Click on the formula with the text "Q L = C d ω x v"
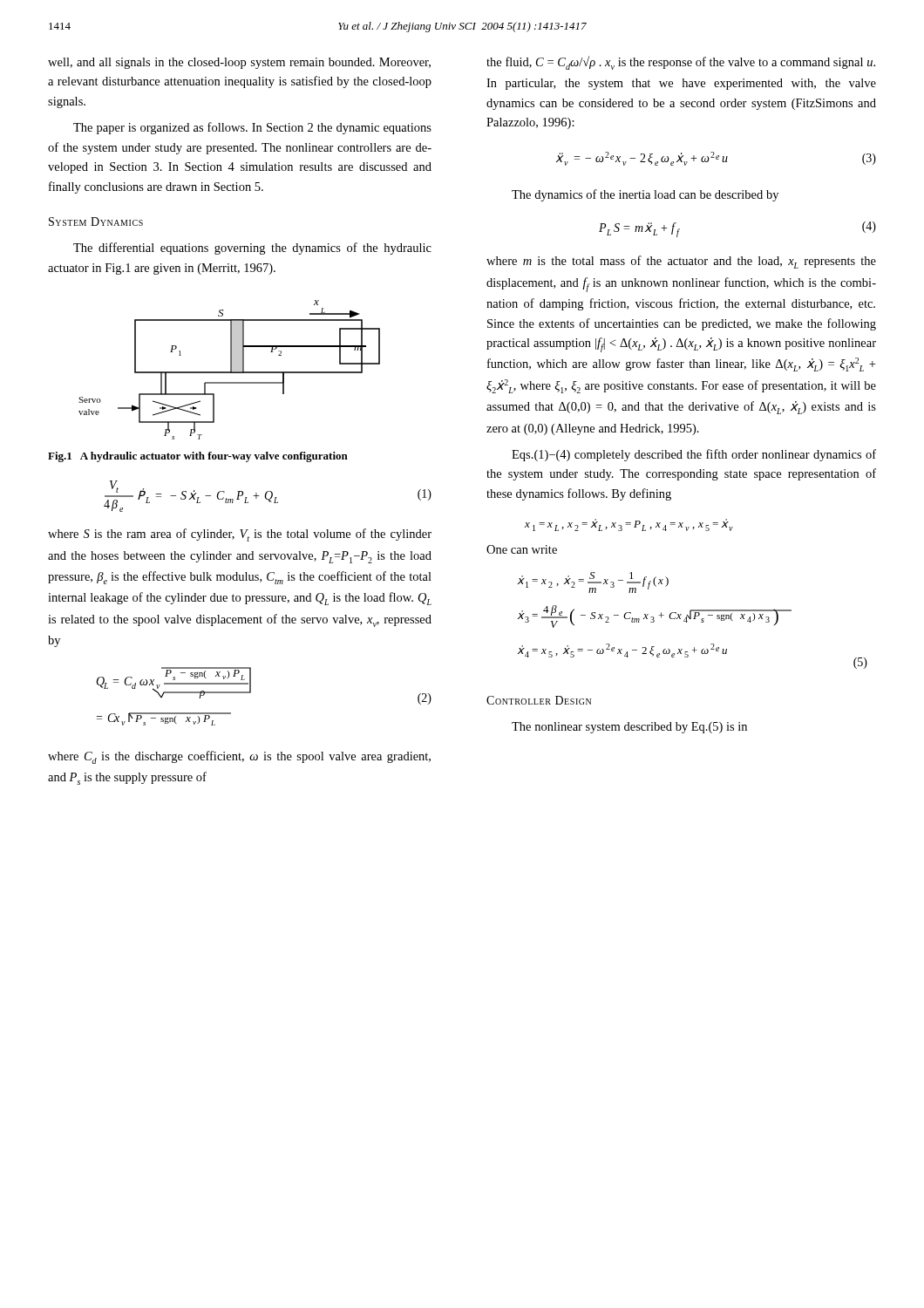 tap(262, 698)
